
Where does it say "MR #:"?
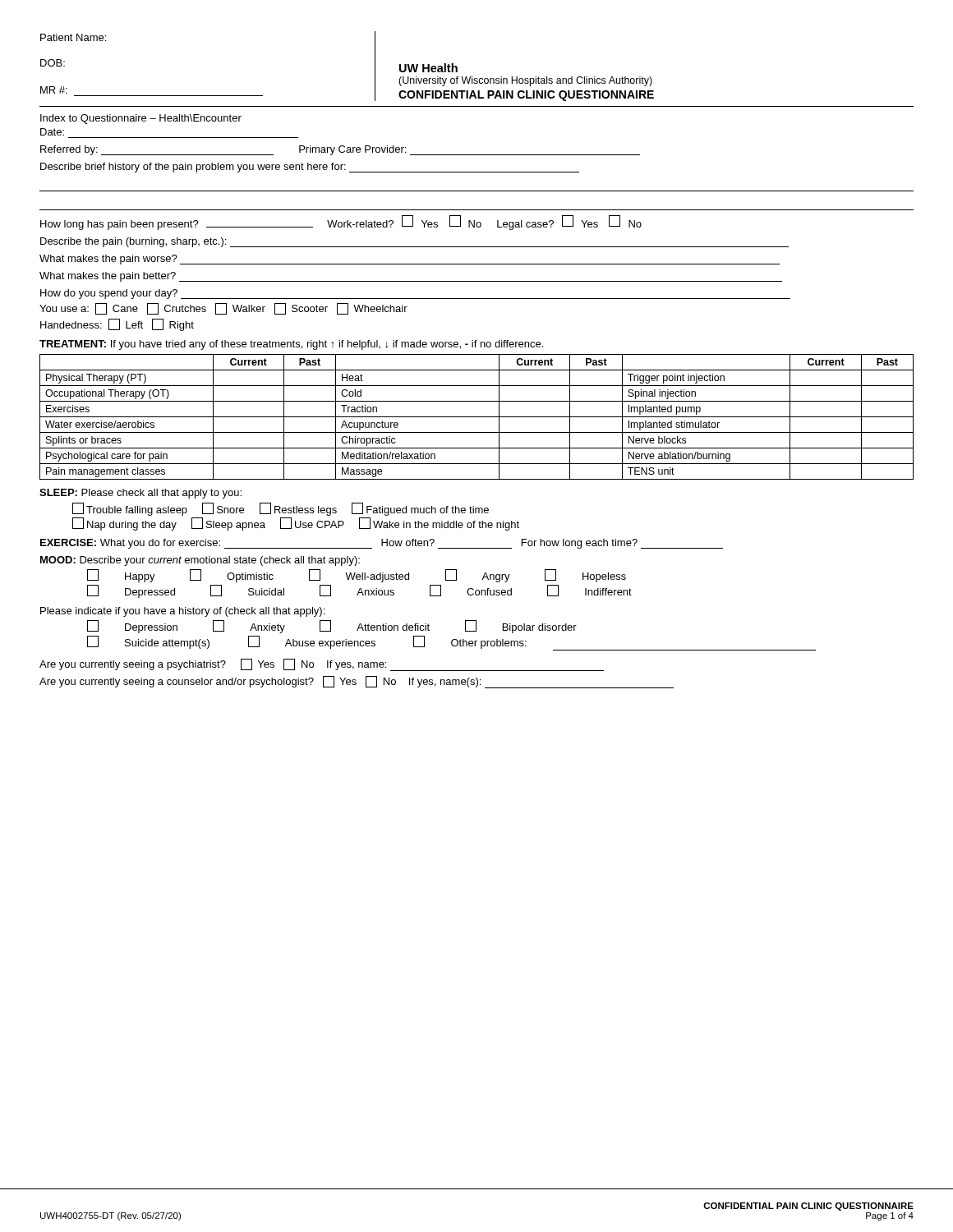coord(151,89)
